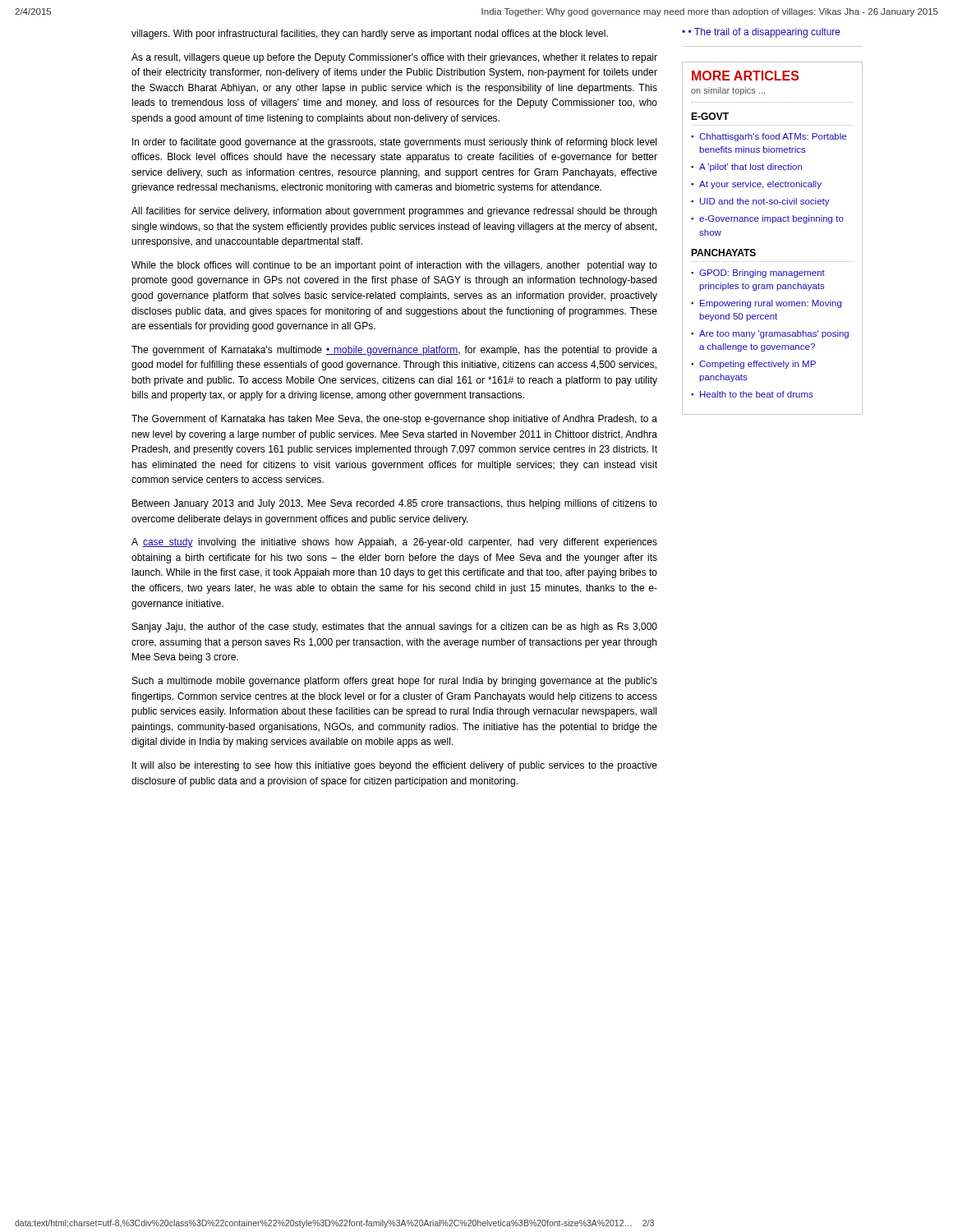Find the block on this page that starts "The government of Karnataka's multimode mobile"

tap(394, 373)
